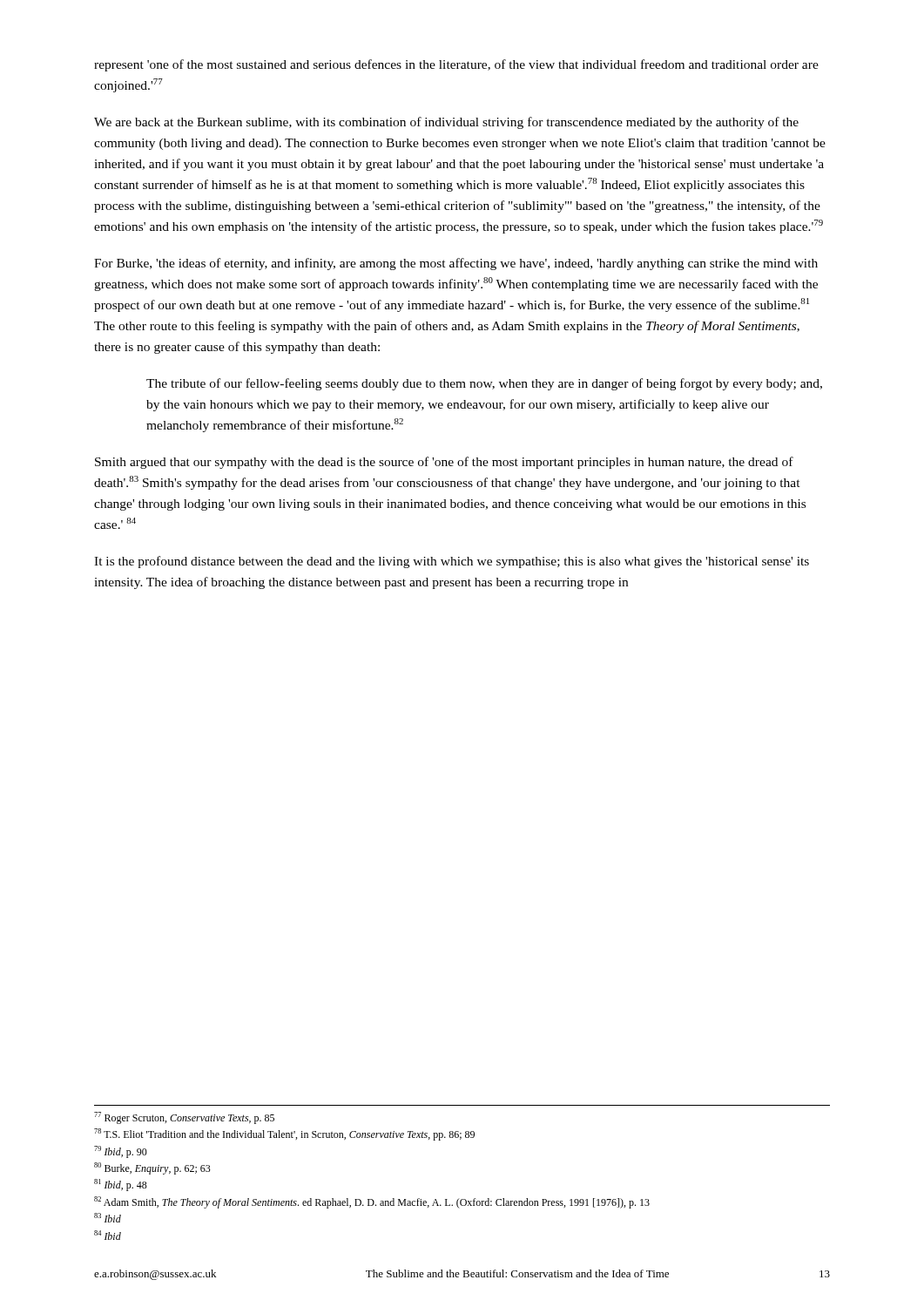Select the text block starting "It is the profound distance between the"
This screenshot has height=1307, width=924.
tap(452, 571)
